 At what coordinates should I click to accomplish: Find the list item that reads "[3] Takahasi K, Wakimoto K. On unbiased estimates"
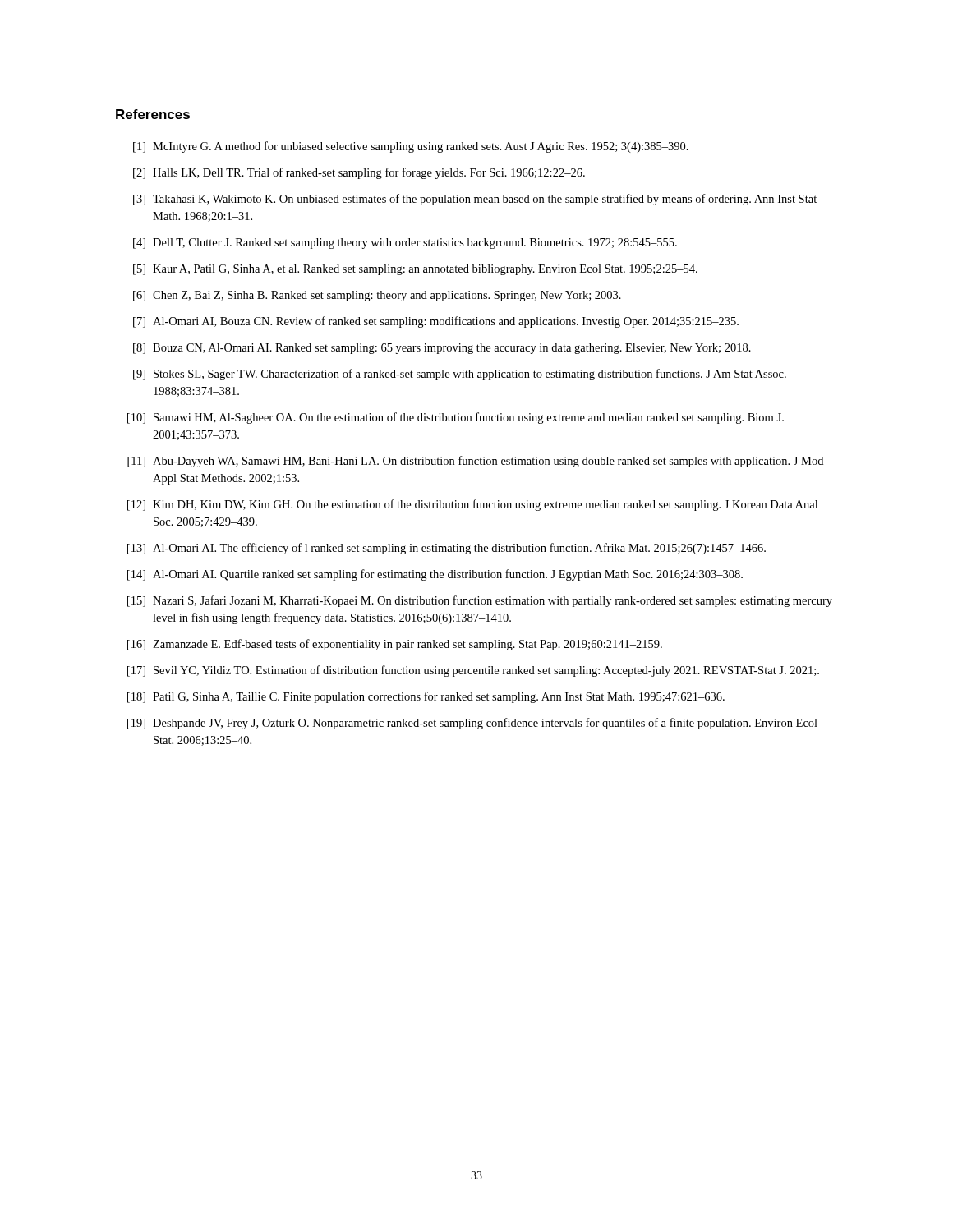[476, 208]
